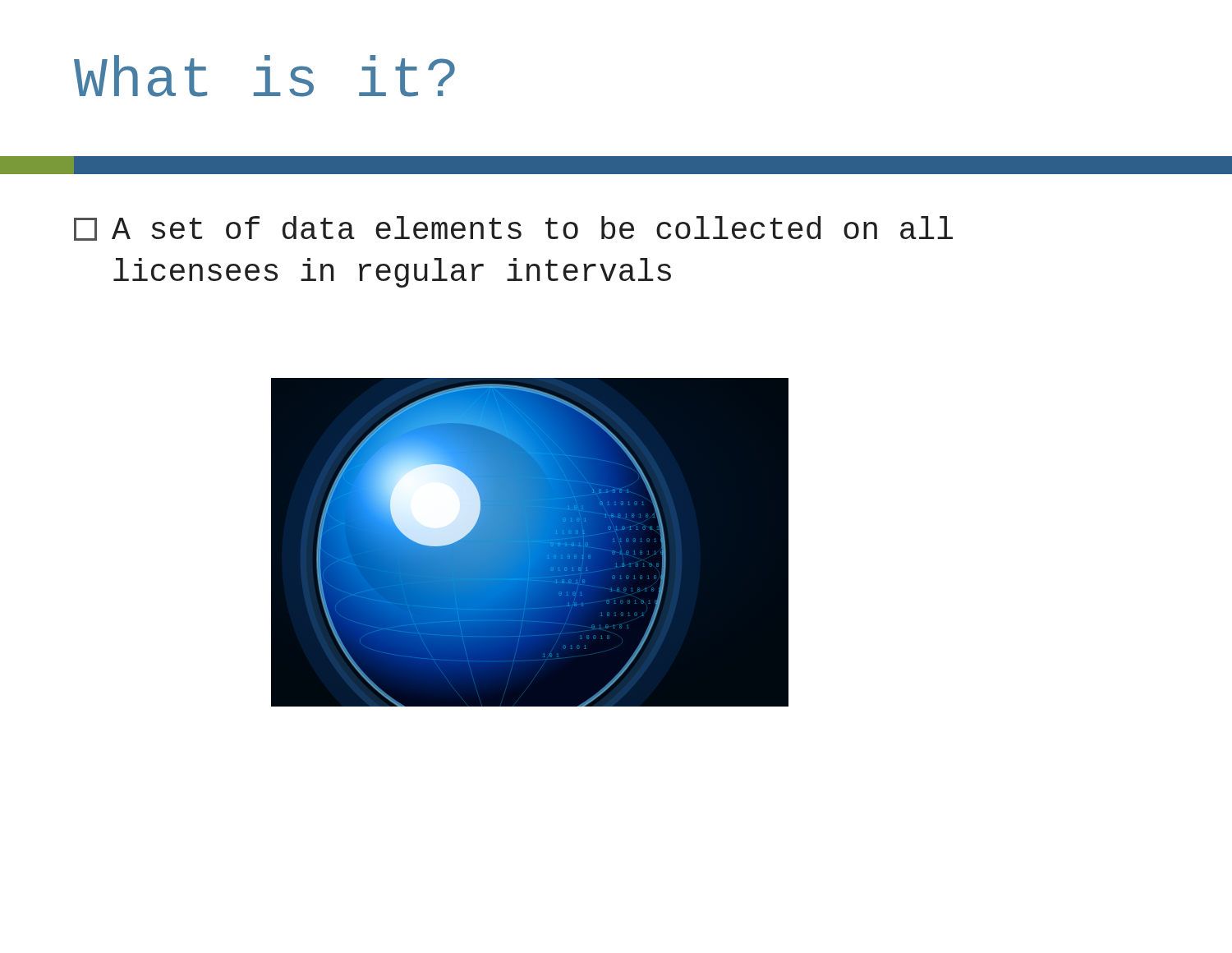Click on the title that reads "What is it?"
This screenshot has width=1232, height=953.
click(x=267, y=81)
